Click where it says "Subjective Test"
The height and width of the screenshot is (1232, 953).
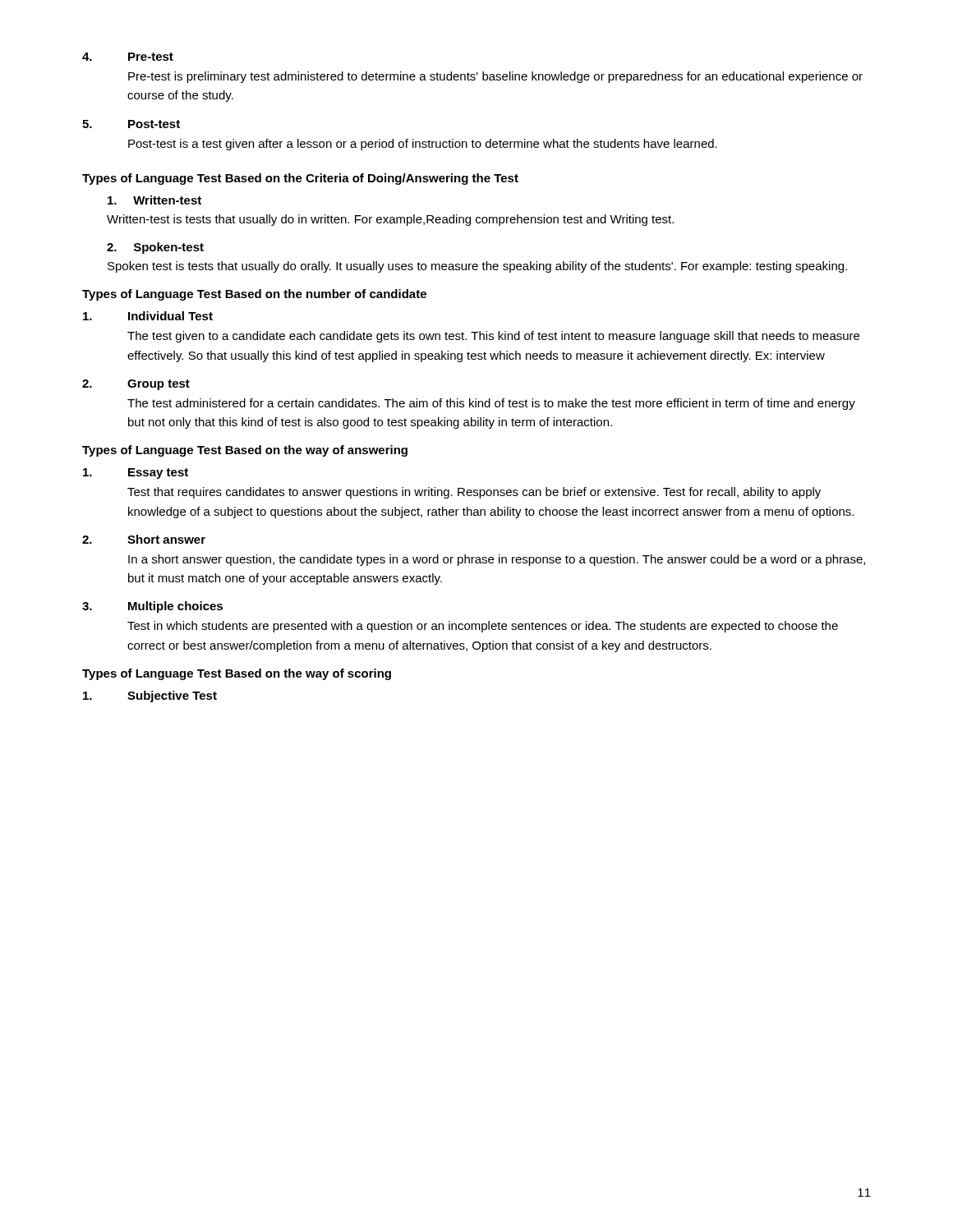tap(150, 696)
